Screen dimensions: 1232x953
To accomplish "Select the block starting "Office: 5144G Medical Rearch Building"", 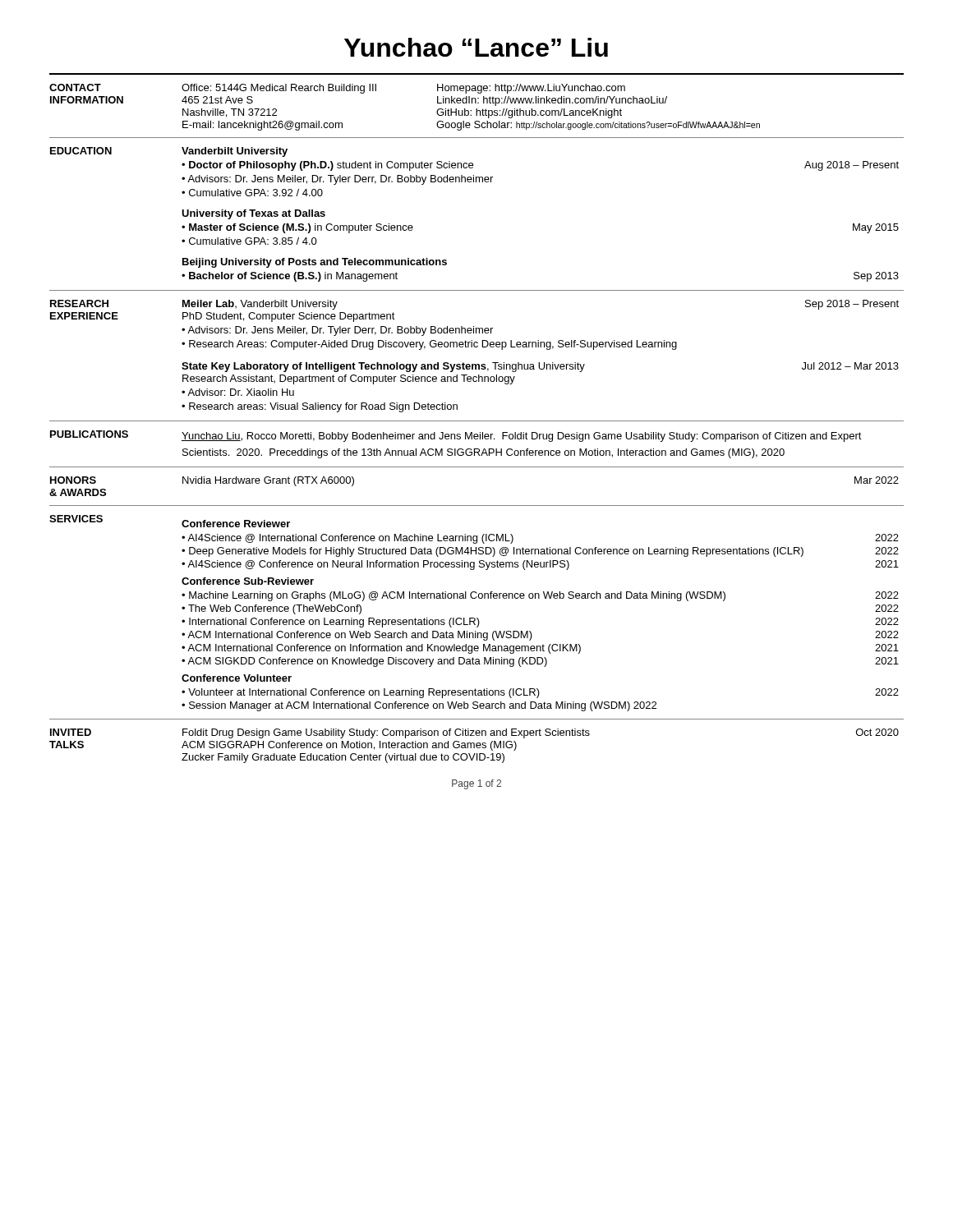I will tap(471, 106).
